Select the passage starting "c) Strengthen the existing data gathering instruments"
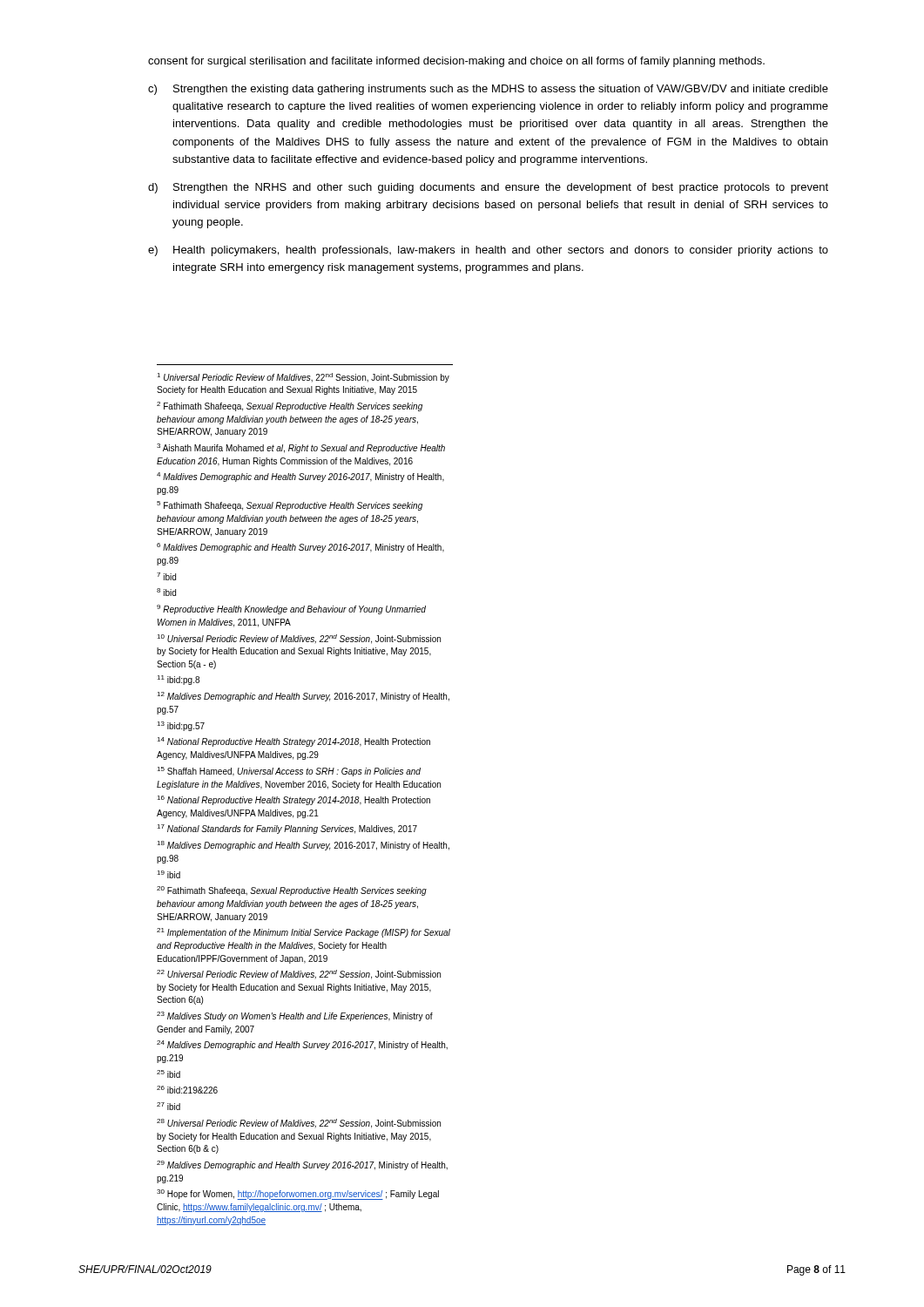 click(488, 124)
